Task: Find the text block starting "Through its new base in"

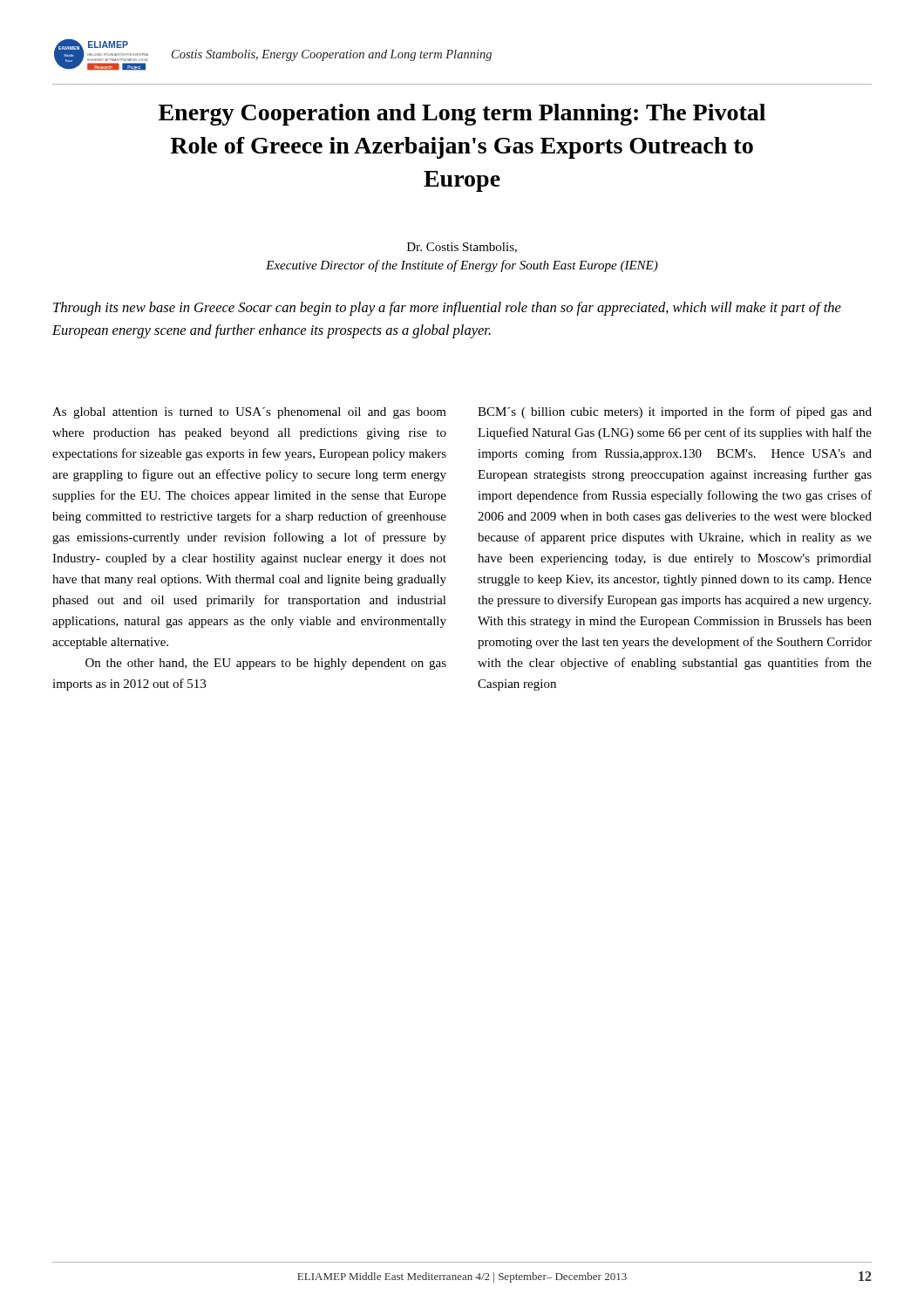Action: 462,319
